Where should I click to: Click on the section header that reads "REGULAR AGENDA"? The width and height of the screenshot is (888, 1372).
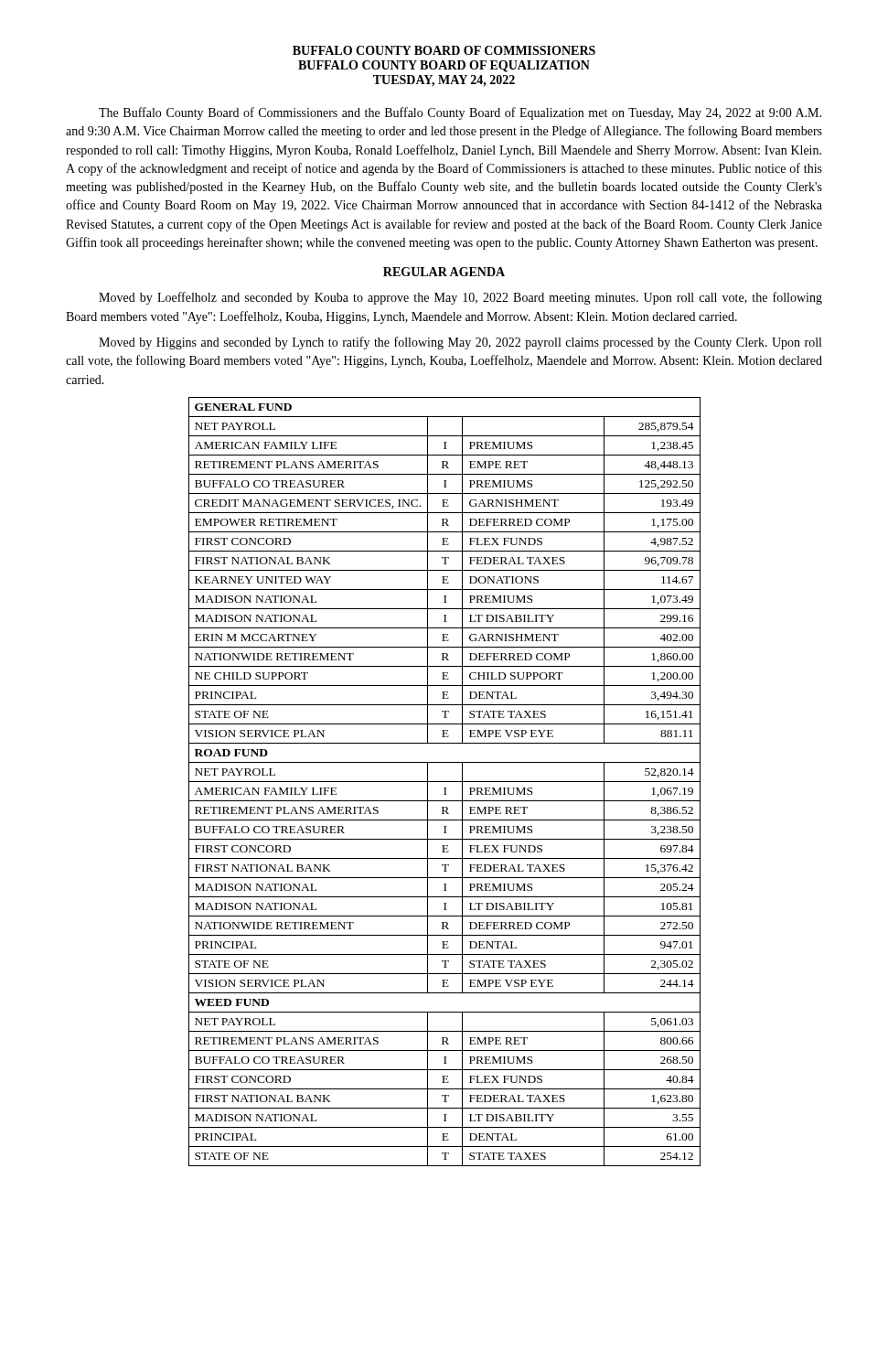pos(444,272)
